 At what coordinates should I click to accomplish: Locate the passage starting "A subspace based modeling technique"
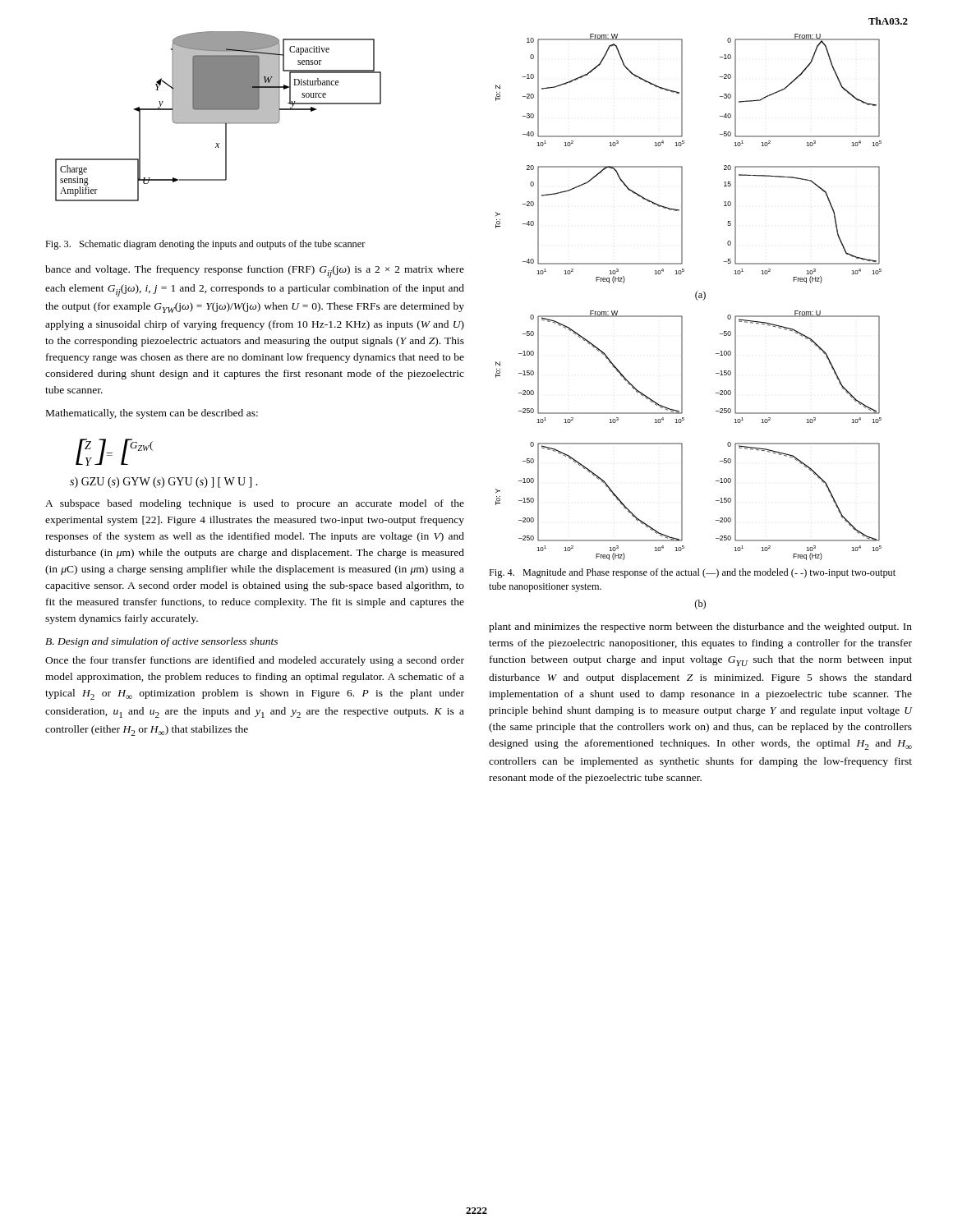[x=255, y=560]
